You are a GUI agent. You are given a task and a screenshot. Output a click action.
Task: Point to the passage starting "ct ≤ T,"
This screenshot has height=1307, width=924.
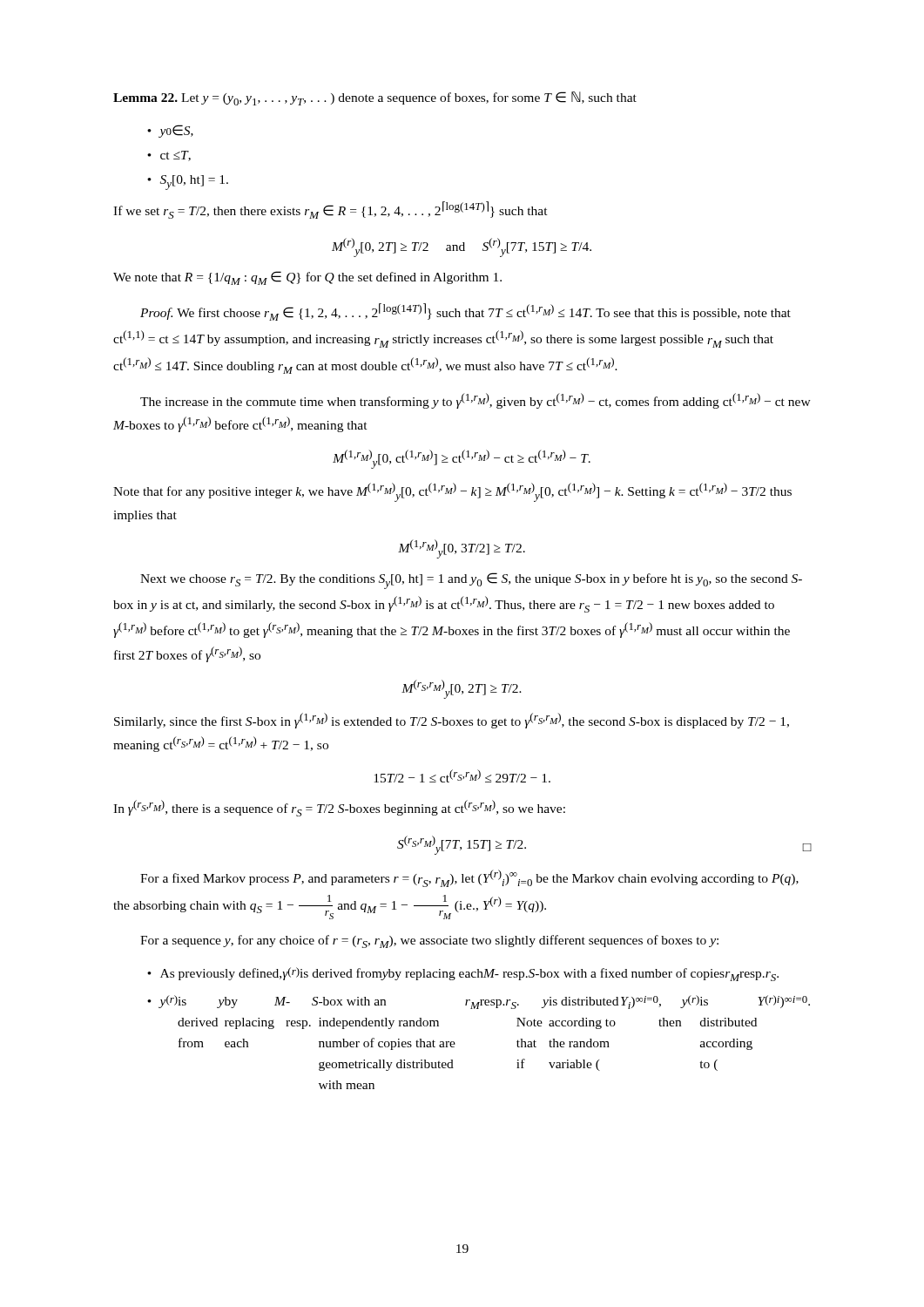[x=175, y=155]
